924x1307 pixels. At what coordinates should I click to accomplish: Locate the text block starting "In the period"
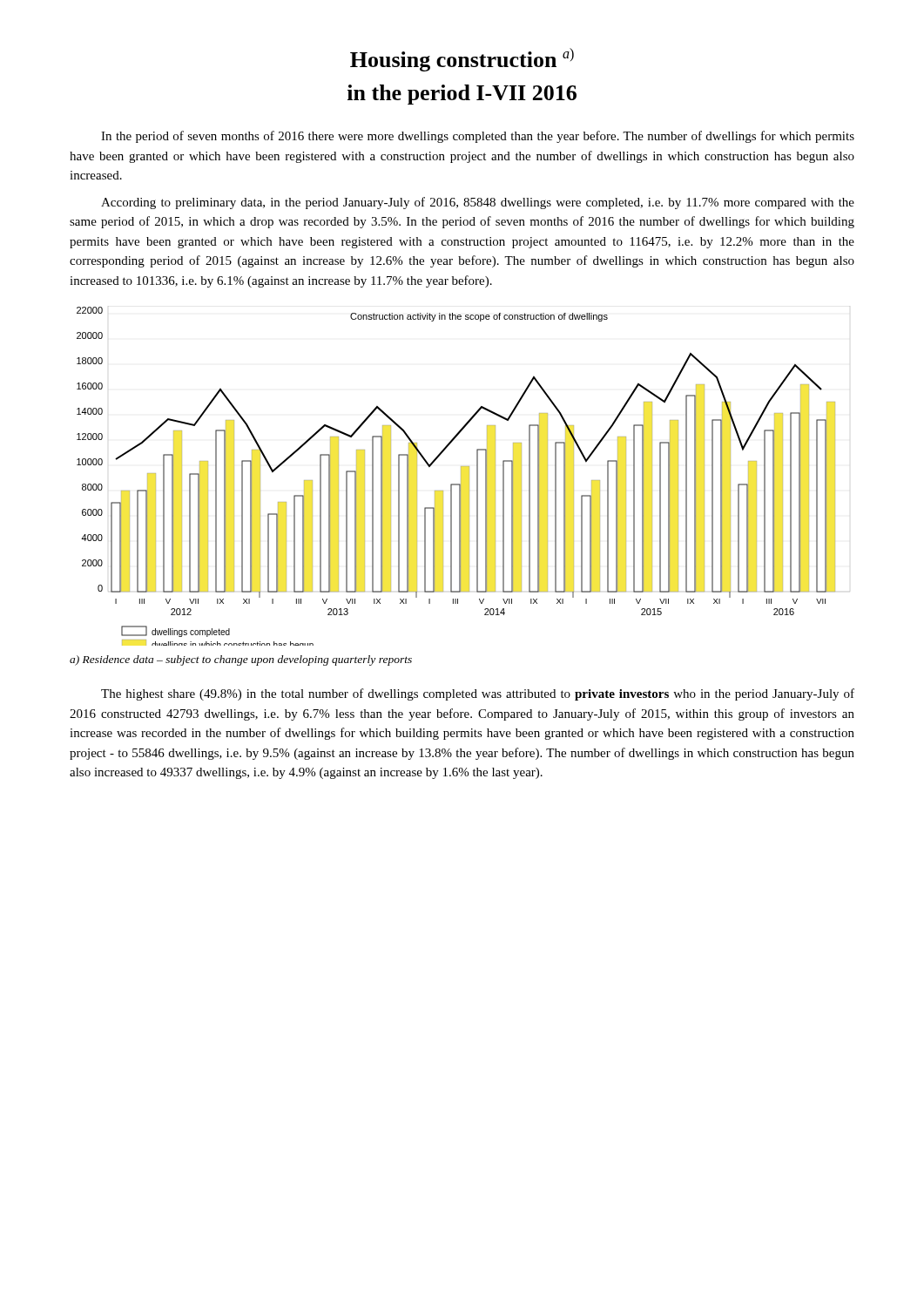point(462,209)
